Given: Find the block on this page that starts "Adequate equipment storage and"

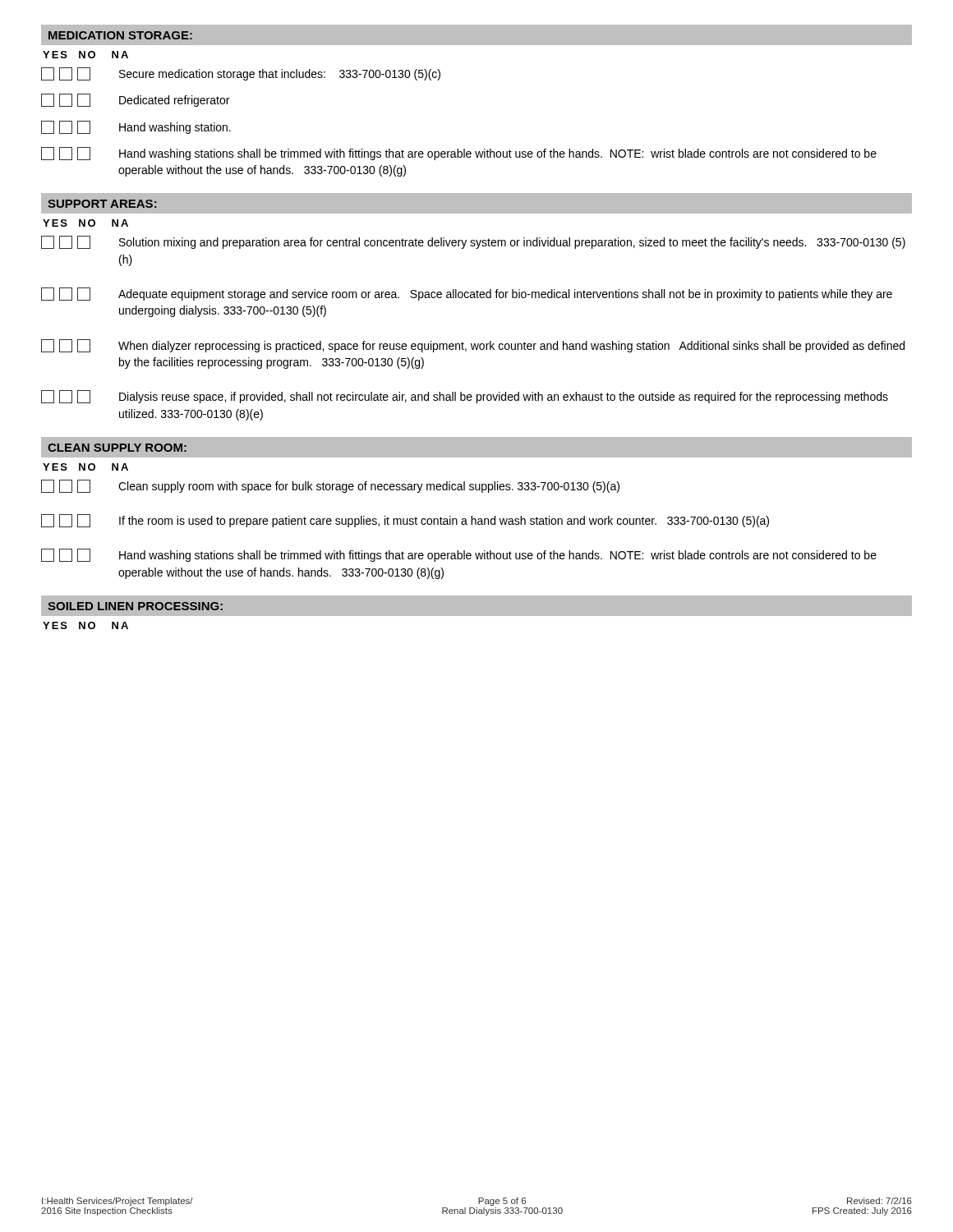Looking at the screenshot, I should click(x=476, y=303).
